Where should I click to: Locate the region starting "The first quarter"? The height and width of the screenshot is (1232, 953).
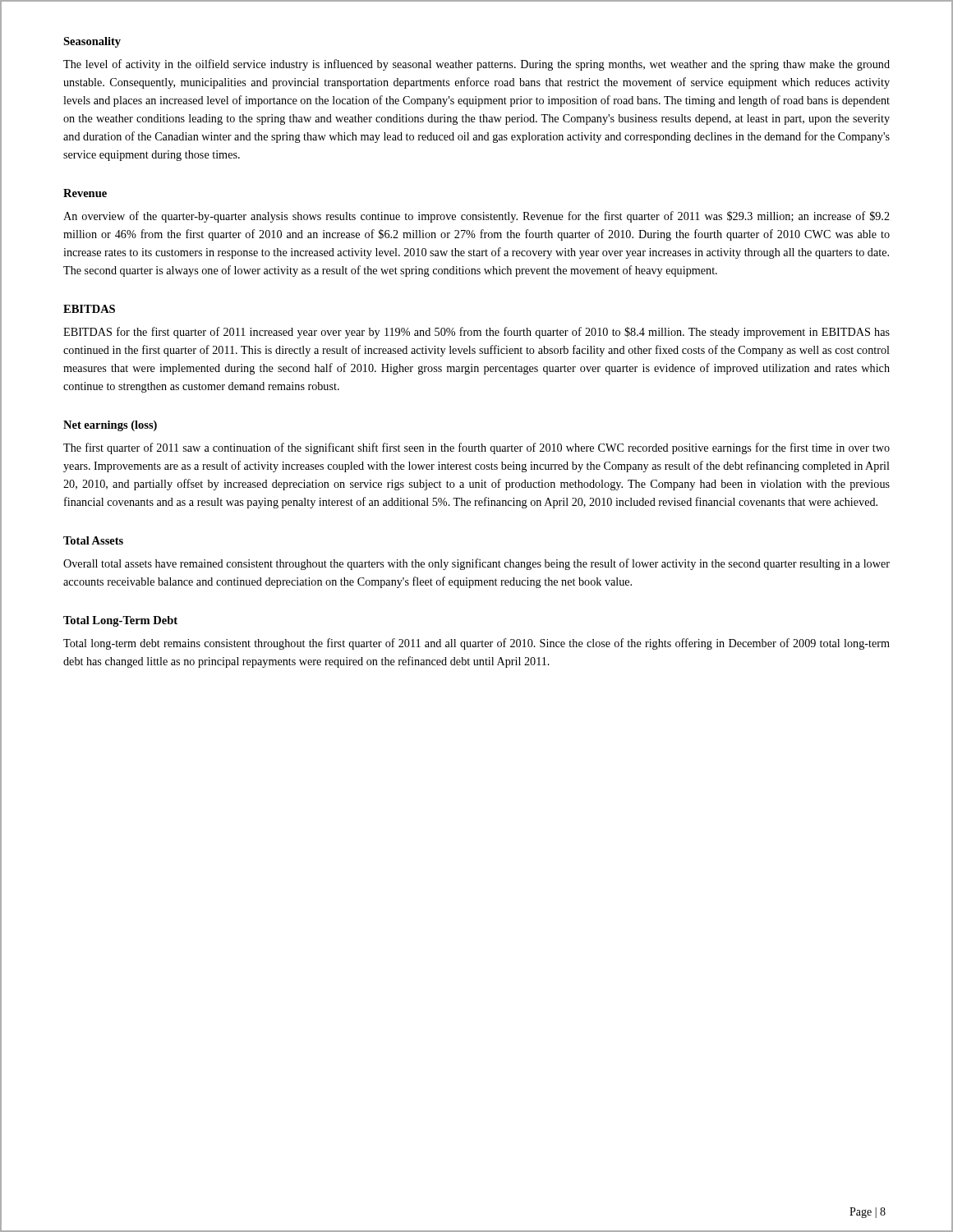[476, 475]
